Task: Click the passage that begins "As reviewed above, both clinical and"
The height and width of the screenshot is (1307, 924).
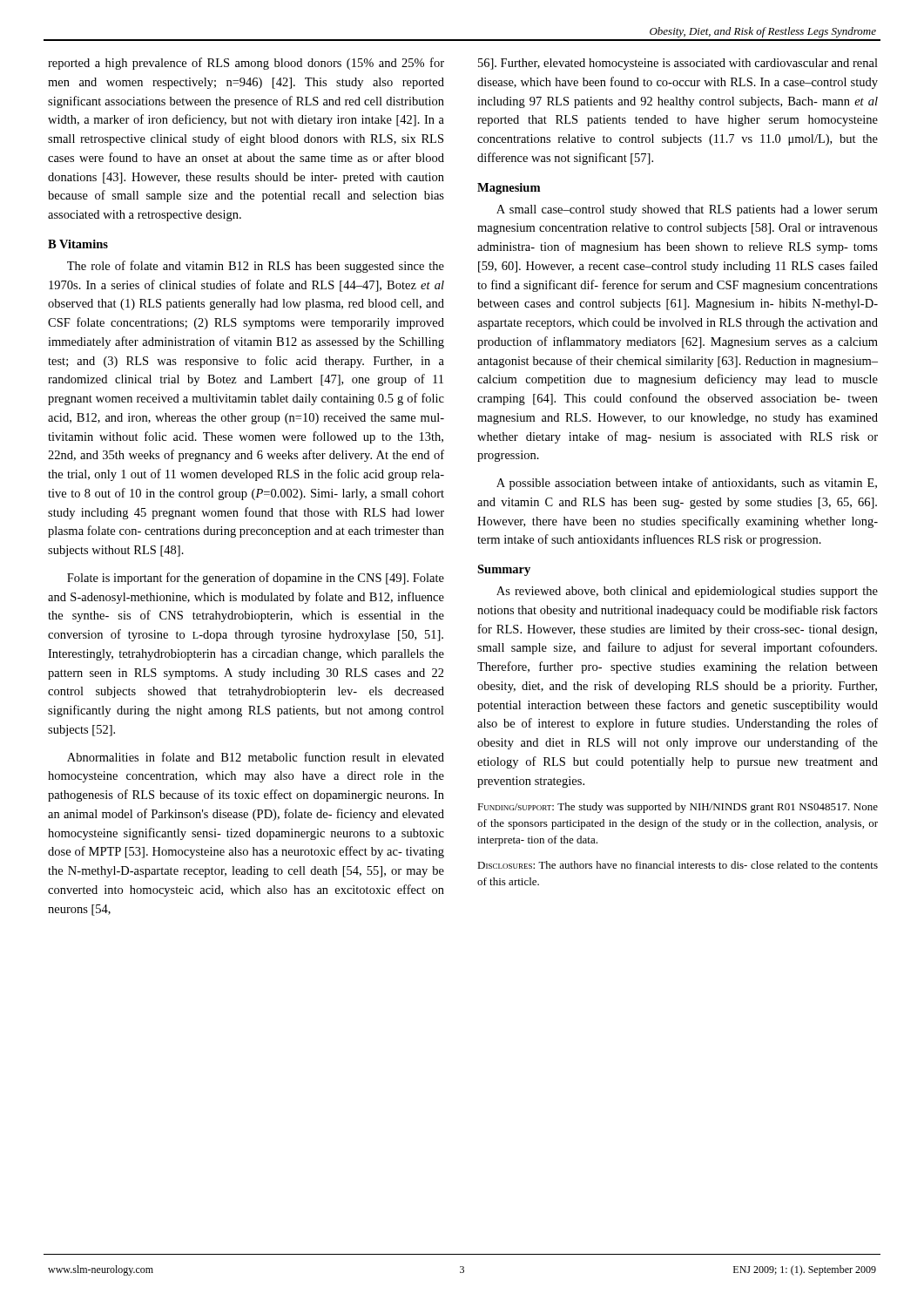Action: tap(678, 686)
